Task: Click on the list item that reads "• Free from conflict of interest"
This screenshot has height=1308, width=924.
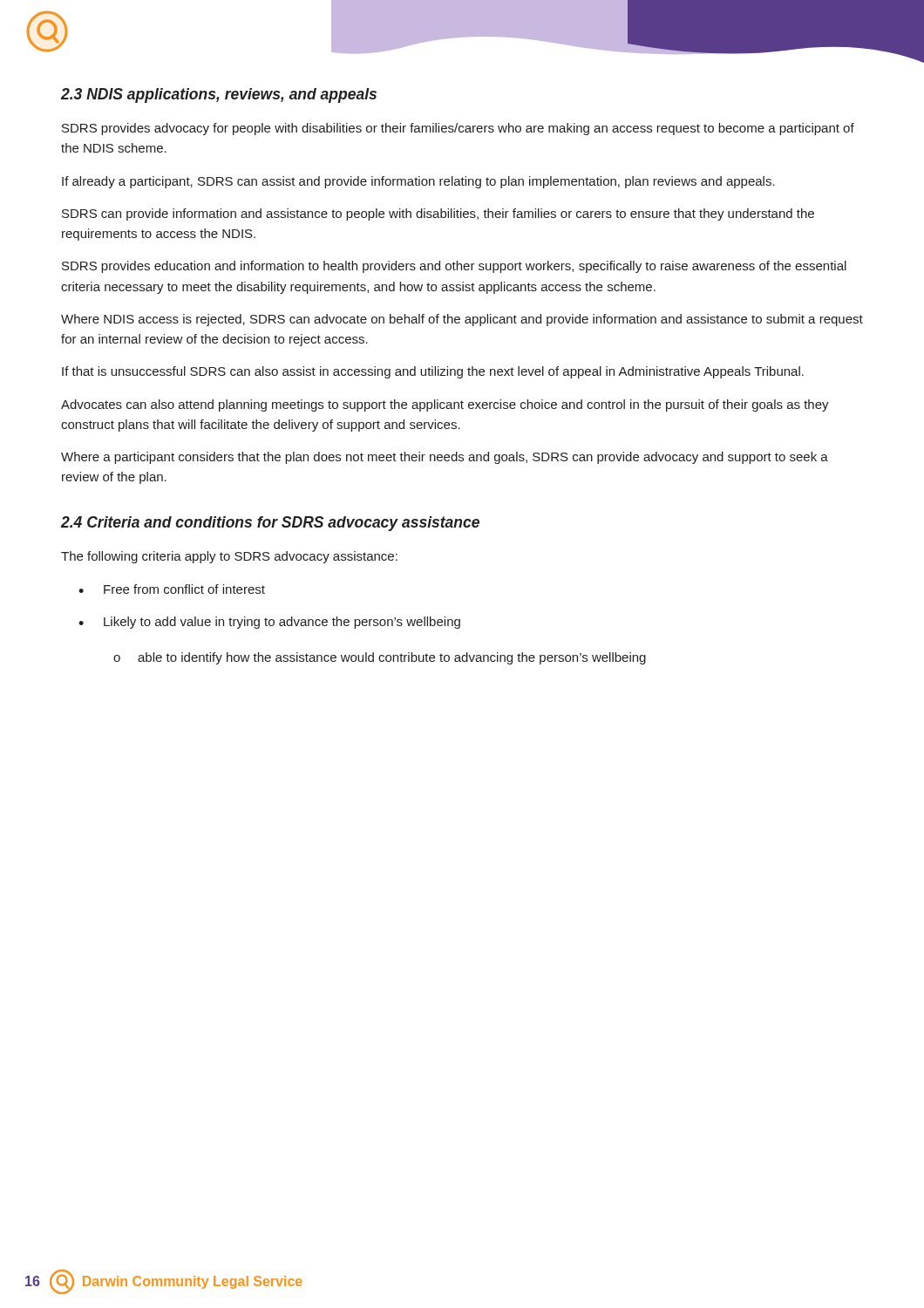Action: pyautogui.click(x=172, y=592)
